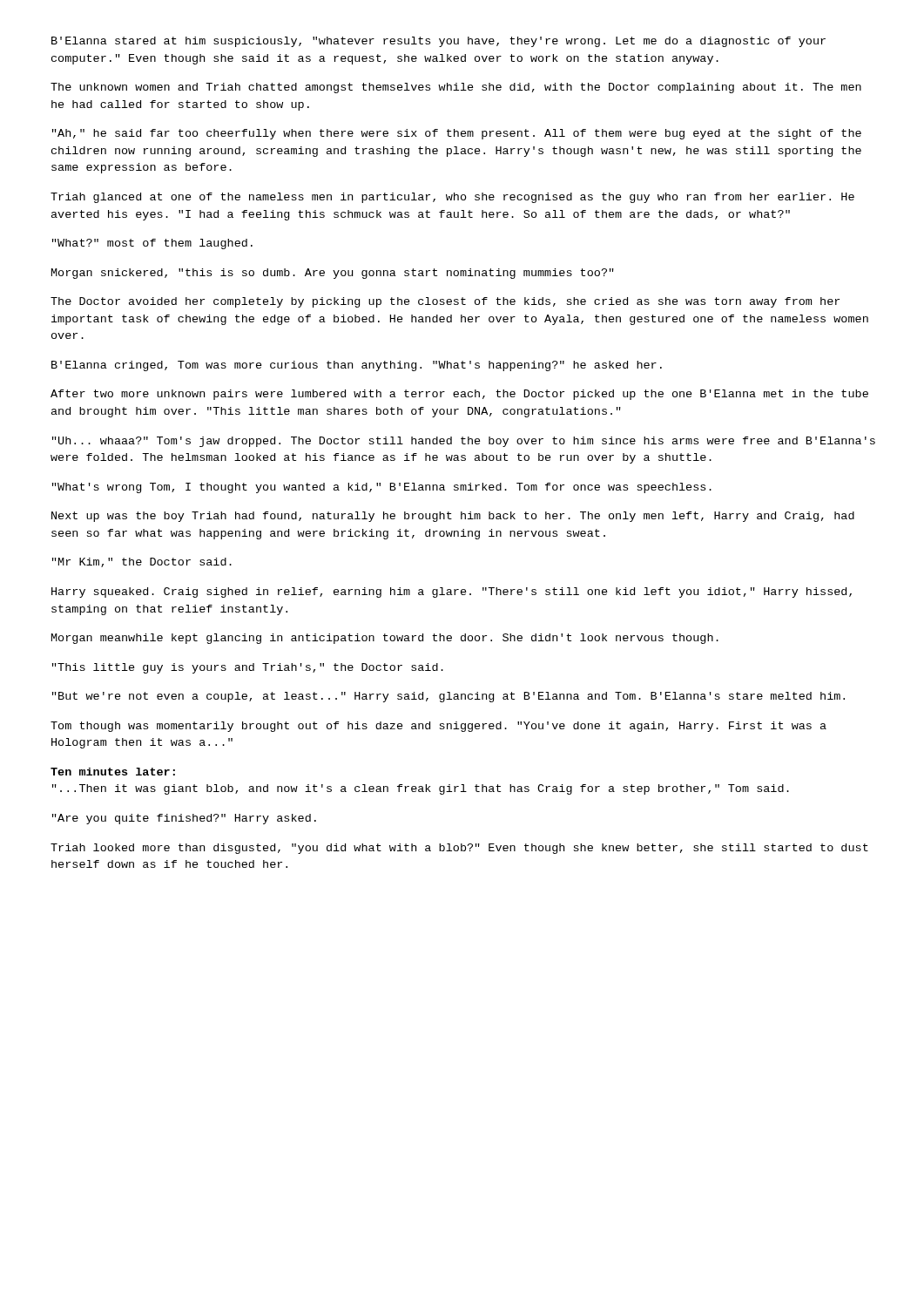Image resolution: width=924 pixels, height=1307 pixels.
Task: Click where it says ""Are you quite finished?" Harry asked."
Action: (185, 819)
